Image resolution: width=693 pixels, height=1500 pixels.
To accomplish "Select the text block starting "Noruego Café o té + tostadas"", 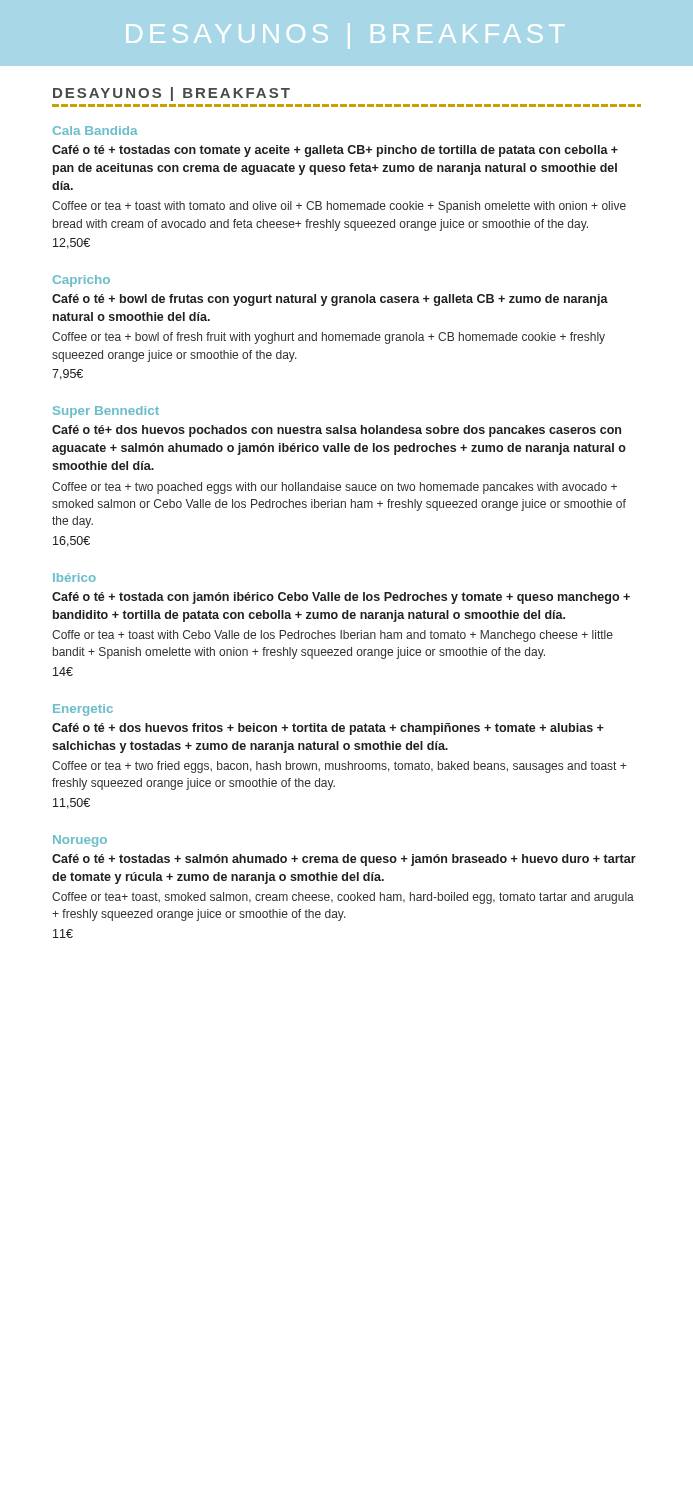I will tap(346, 886).
